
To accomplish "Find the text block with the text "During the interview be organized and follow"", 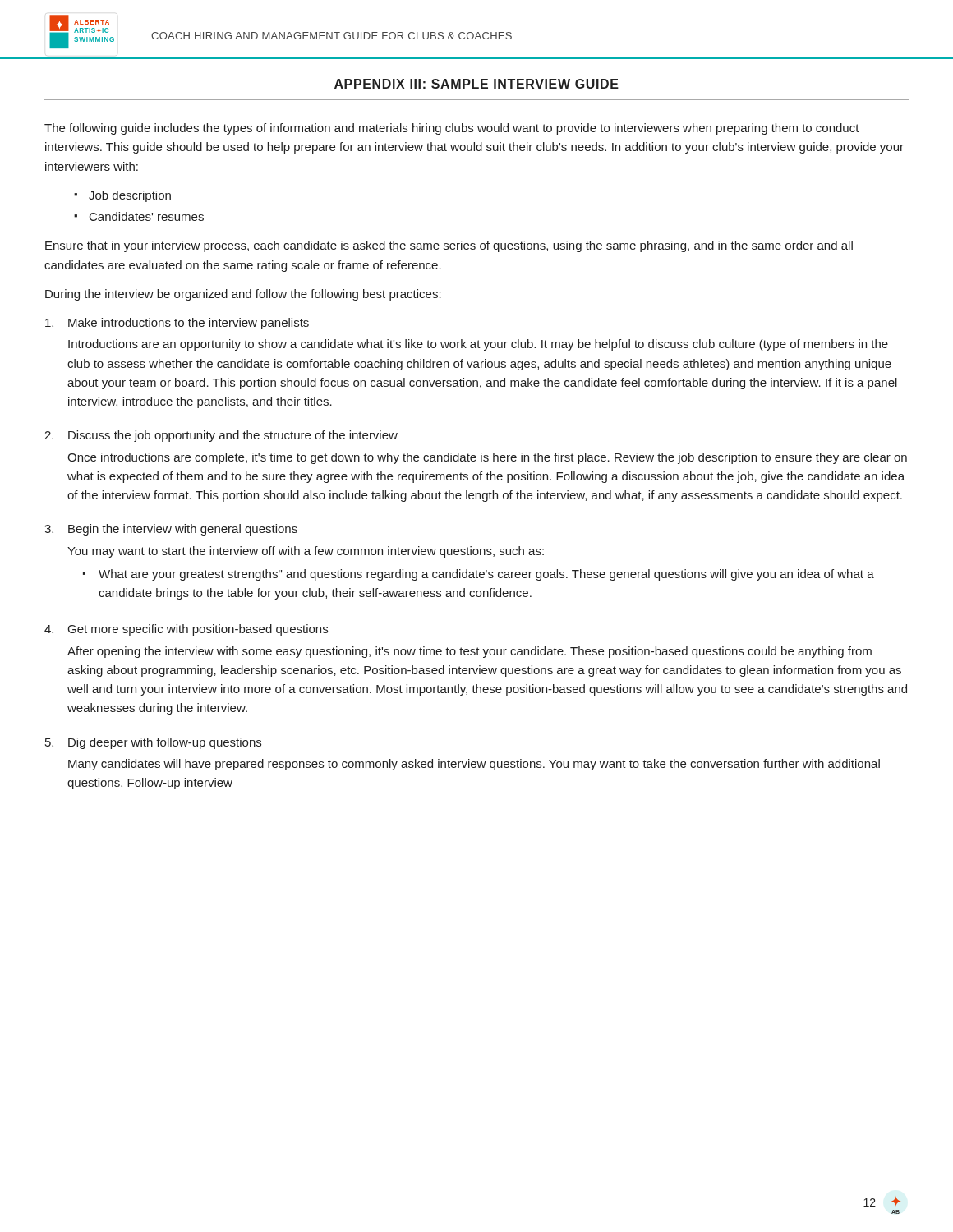I will pyautogui.click(x=243, y=295).
